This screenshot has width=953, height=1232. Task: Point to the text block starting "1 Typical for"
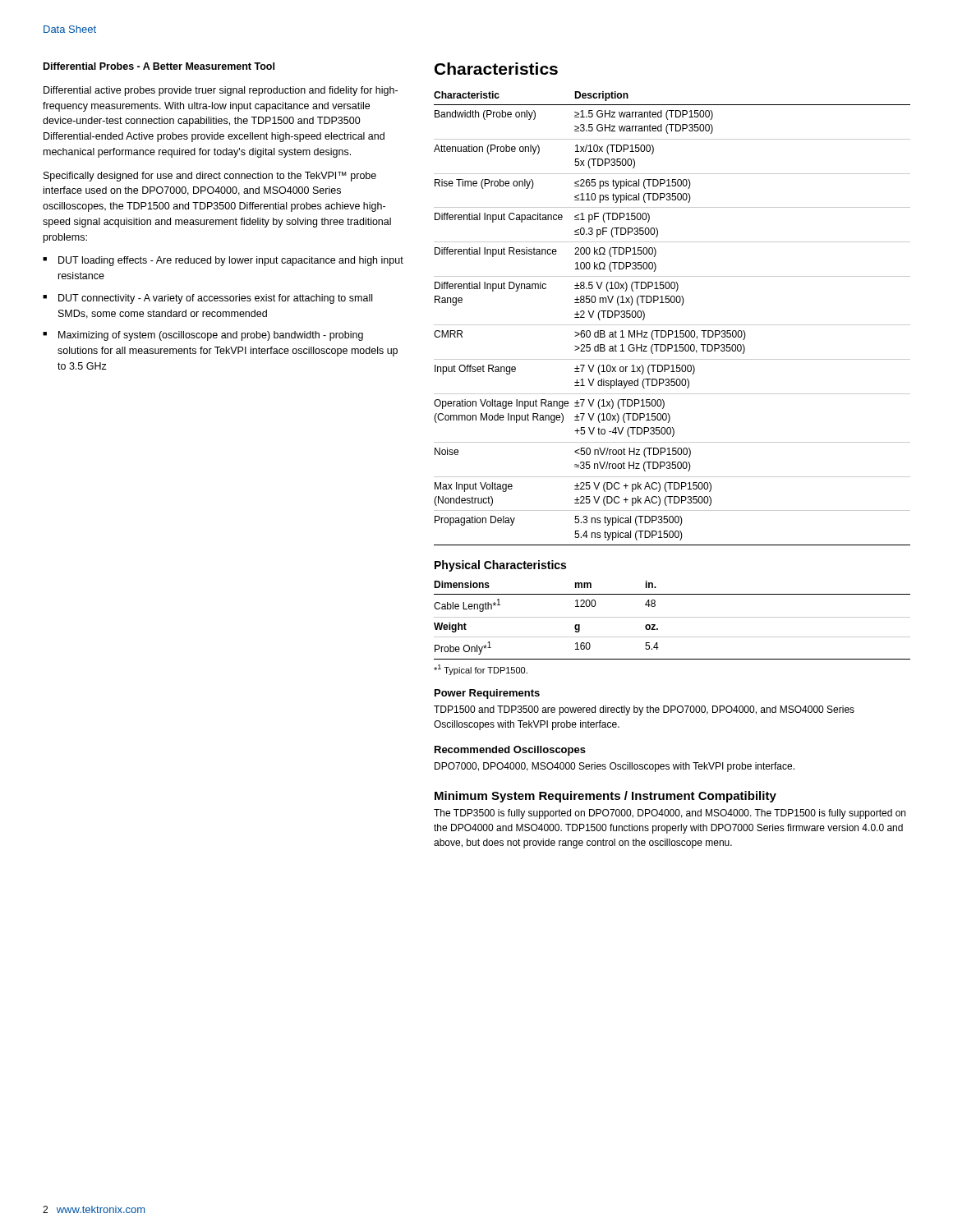(672, 669)
